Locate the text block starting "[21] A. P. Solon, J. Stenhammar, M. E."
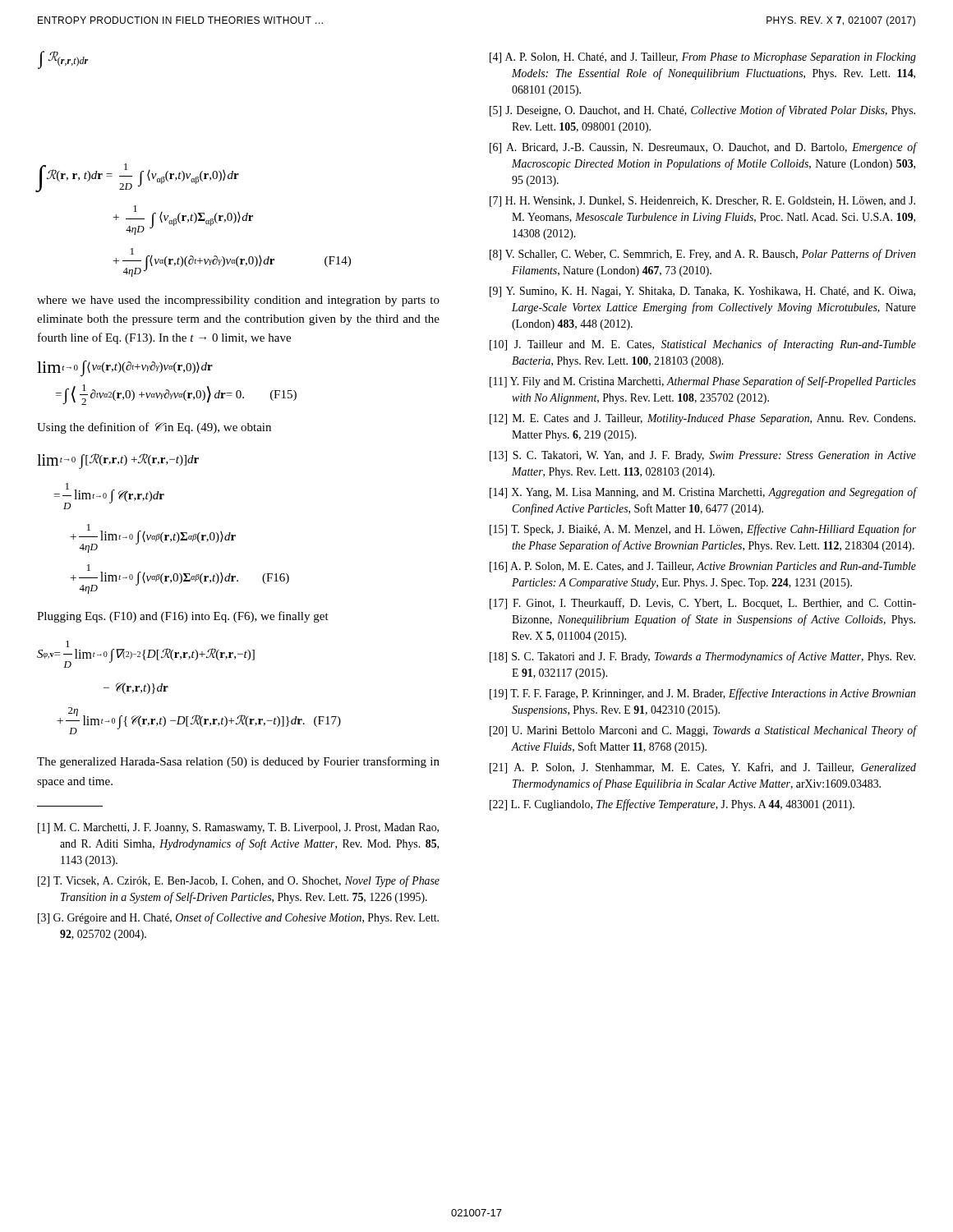The height and width of the screenshot is (1232, 953). coord(702,776)
